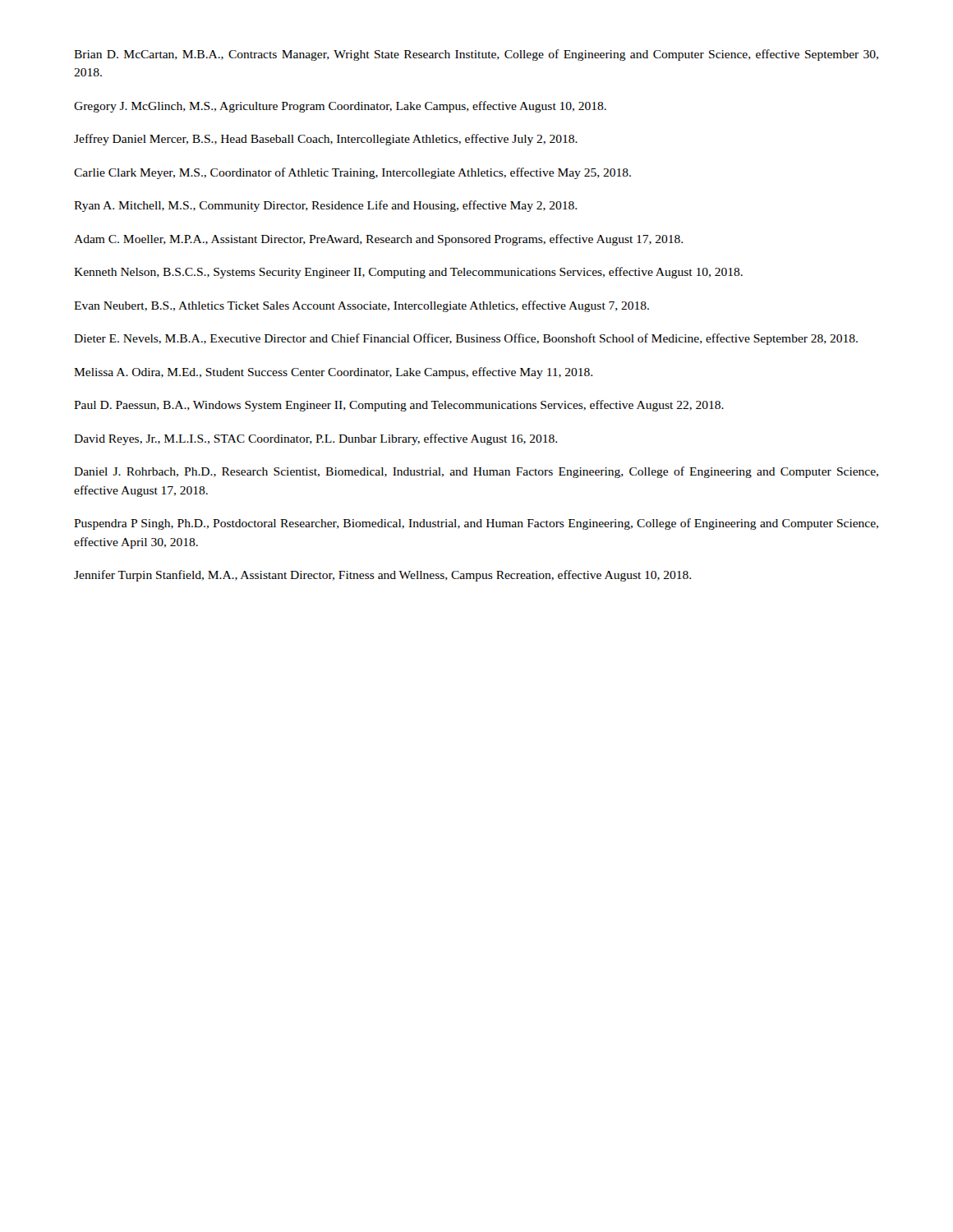Find the text block that reads "Dieter E. Nevels, M.B.A., Executive Director"
Image resolution: width=953 pixels, height=1232 pixels.
466,338
